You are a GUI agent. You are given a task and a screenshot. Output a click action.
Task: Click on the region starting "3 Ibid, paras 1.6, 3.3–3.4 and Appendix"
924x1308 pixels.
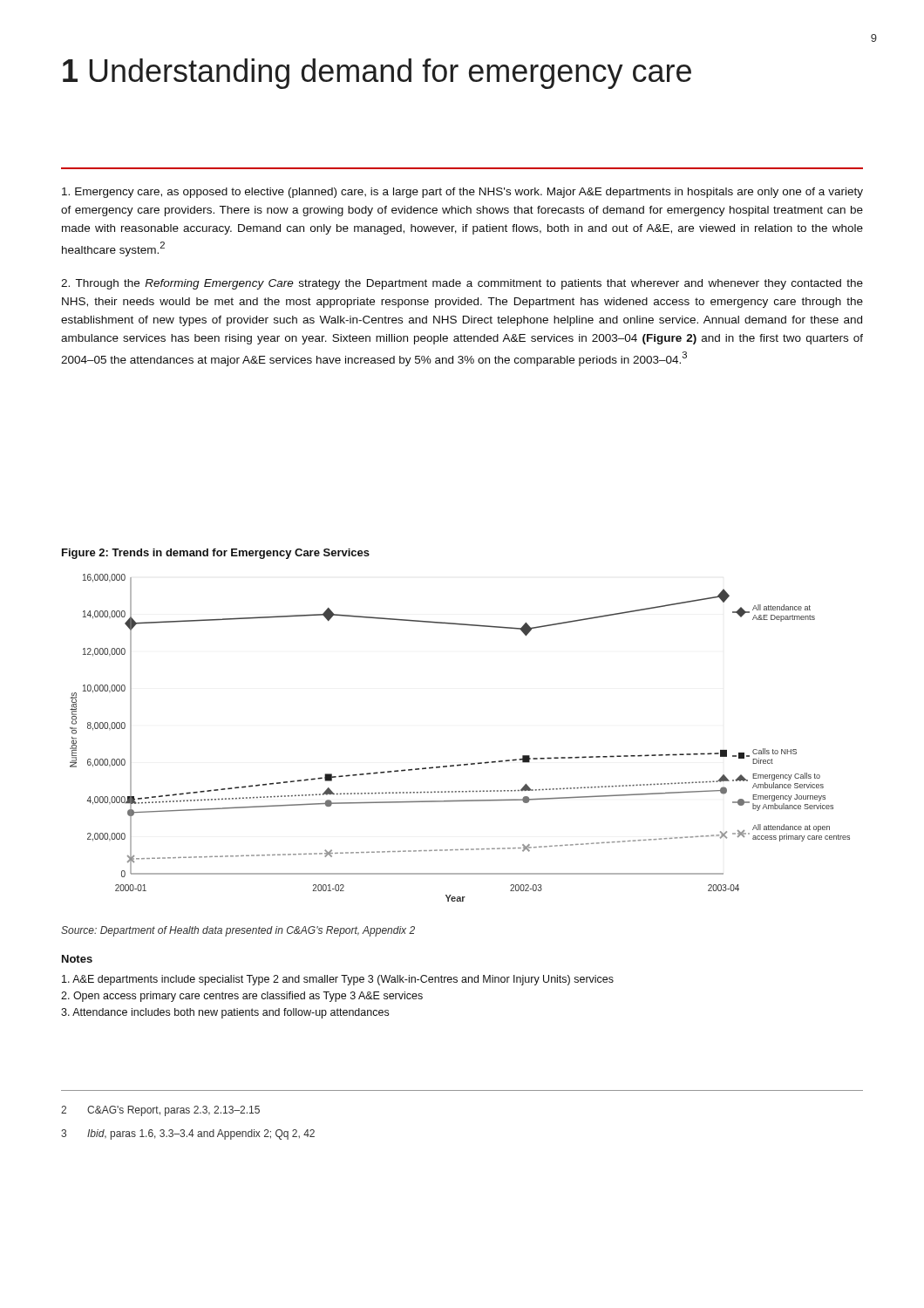pyautogui.click(x=188, y=1134)
